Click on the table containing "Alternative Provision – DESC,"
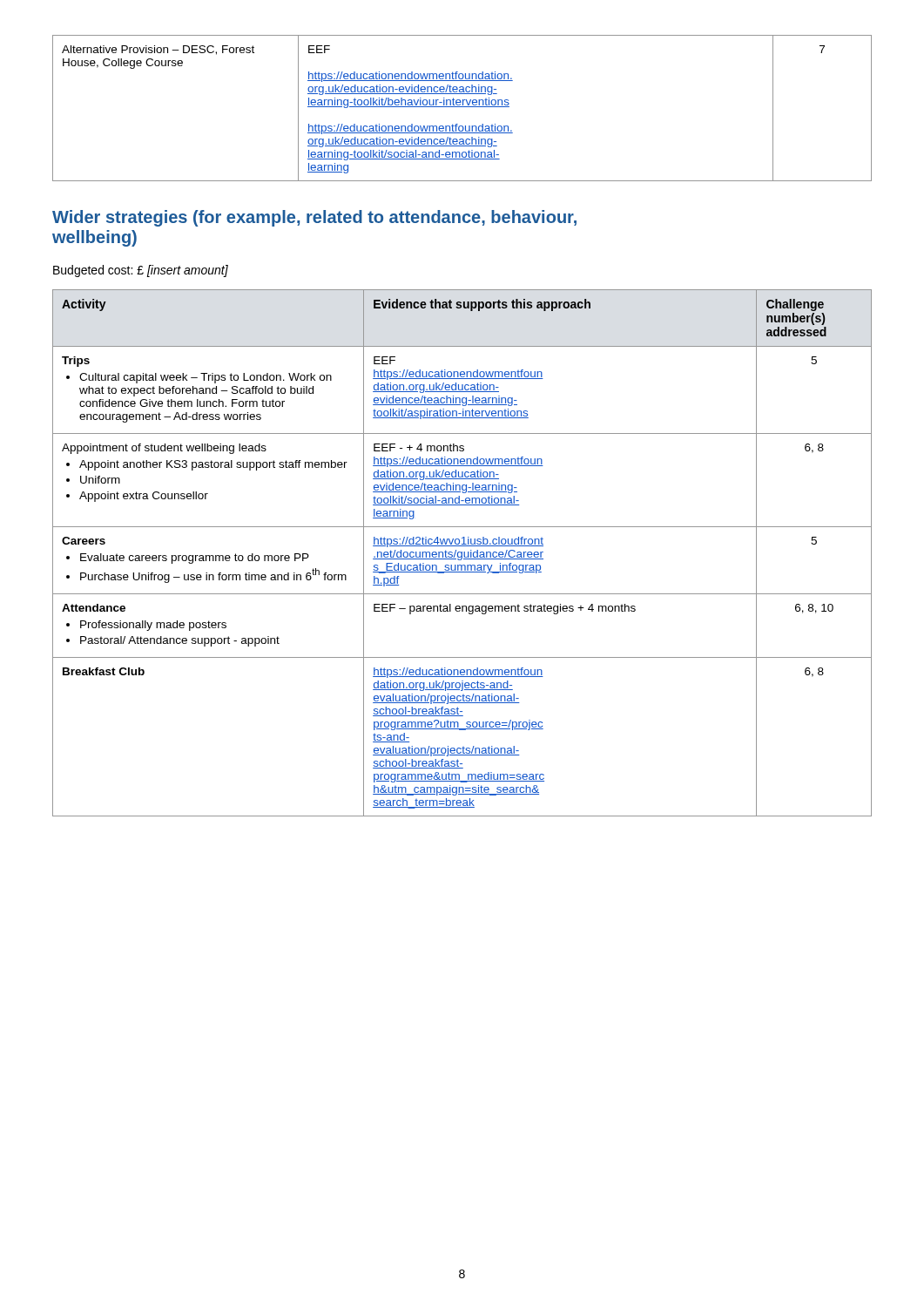Image resolution: width=924 pixels, height=1307 pixels. pyautogui.click(x=462, y=108)
